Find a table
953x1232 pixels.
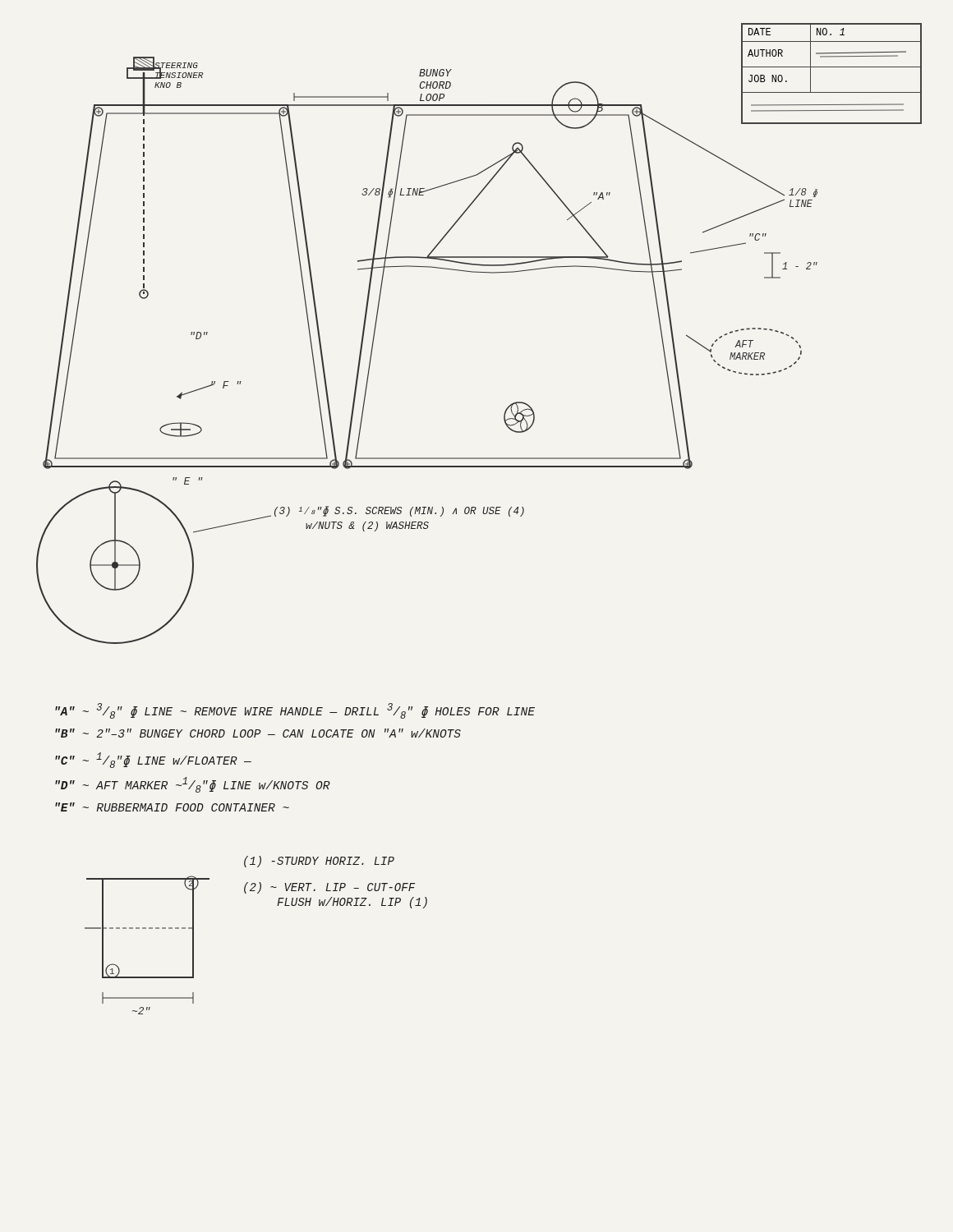tap(831, 74)
